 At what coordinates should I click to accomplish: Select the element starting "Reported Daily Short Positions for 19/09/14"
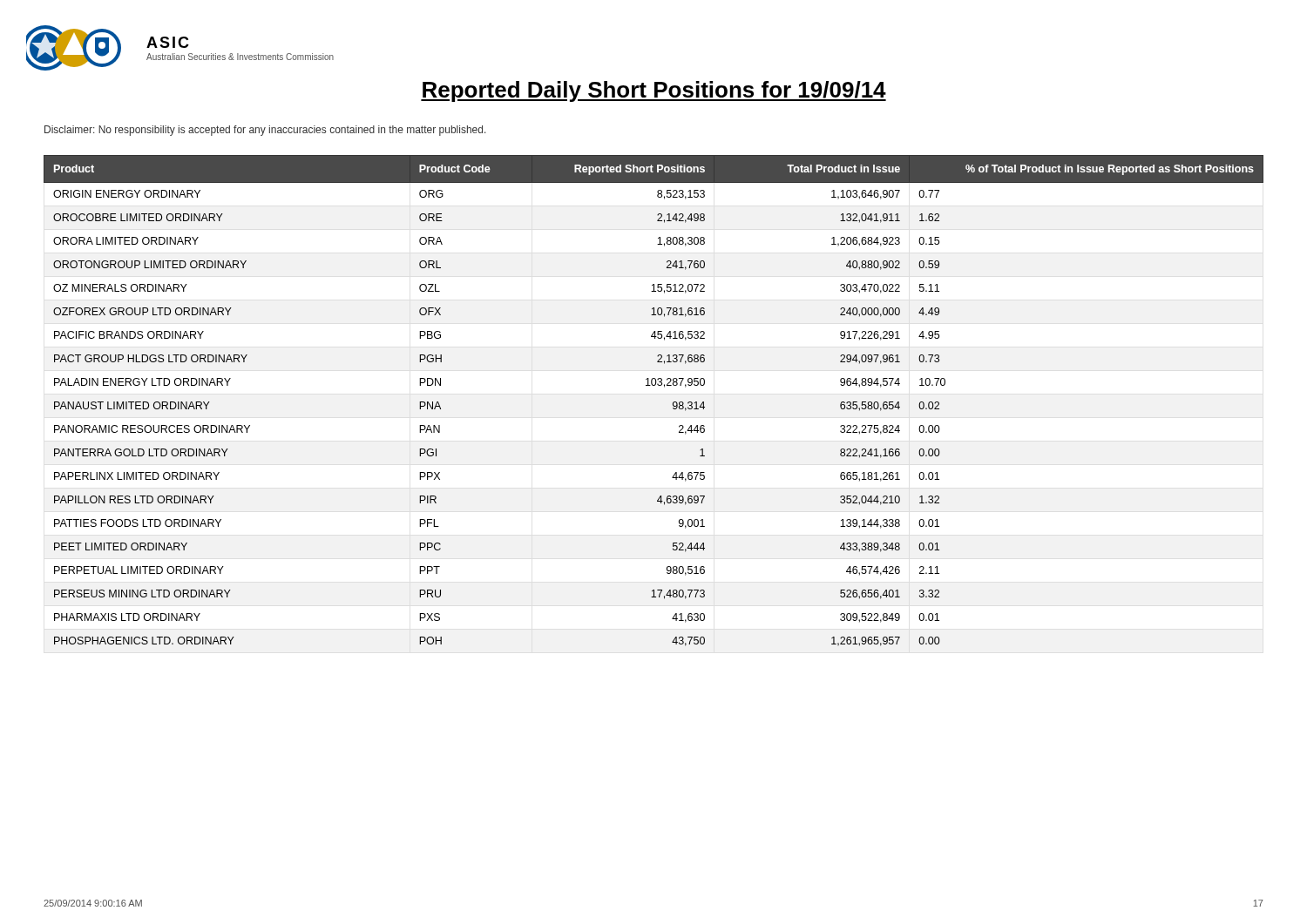click(x=654, y=90)
